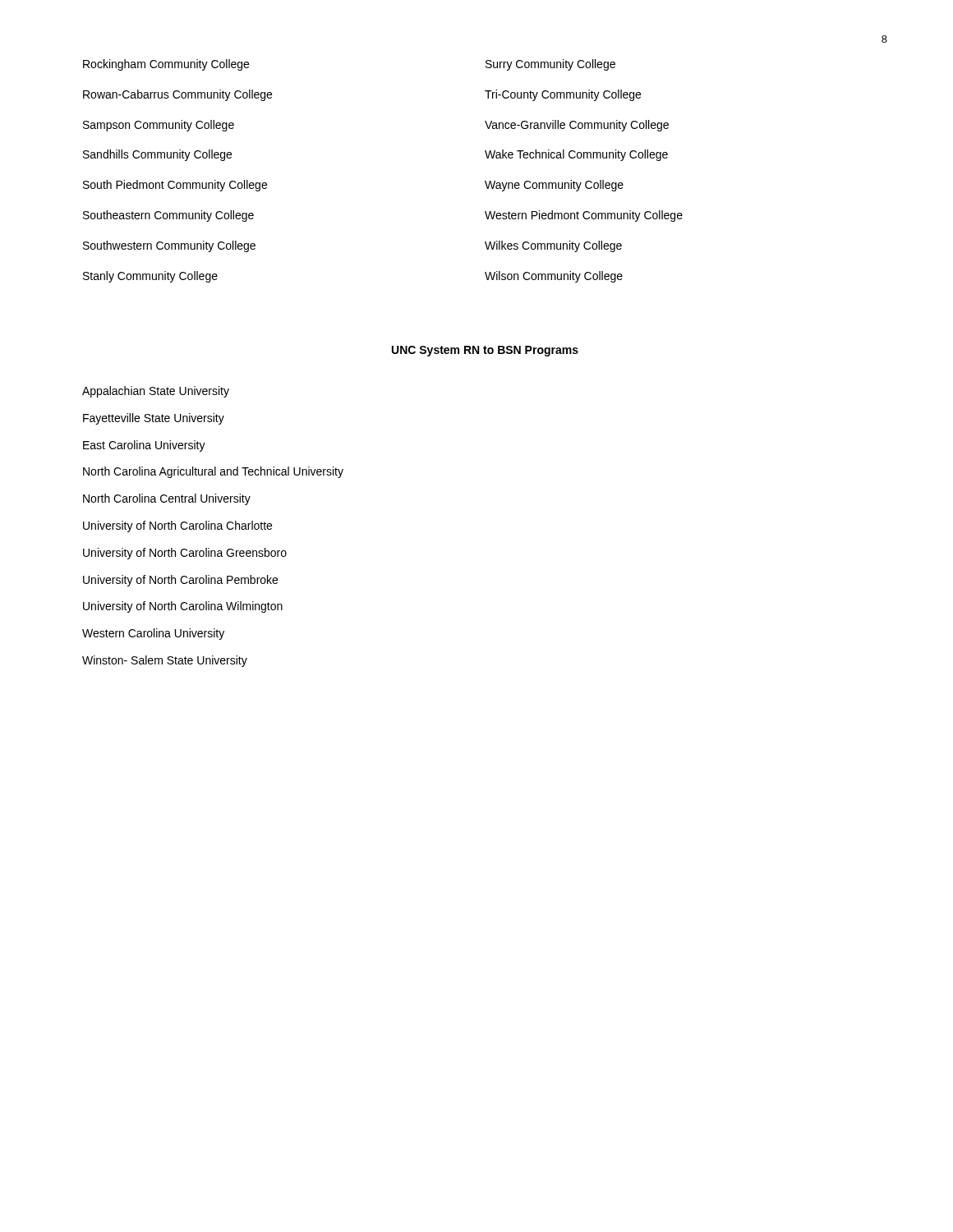
Task: Find the region starting "University of North Carolina Greensboro"
Action: pos(184,553)
